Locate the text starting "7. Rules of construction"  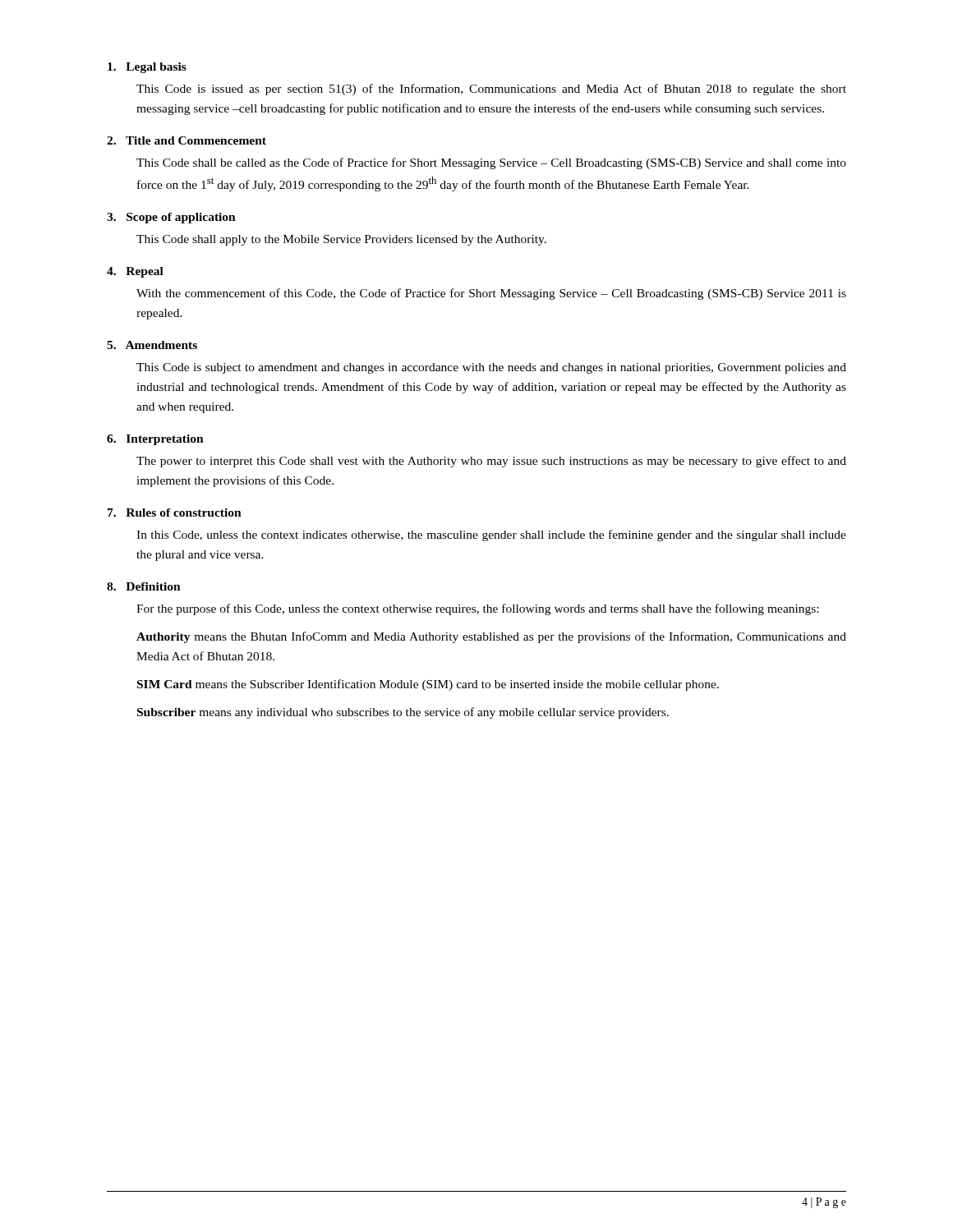tap(174, 512)
